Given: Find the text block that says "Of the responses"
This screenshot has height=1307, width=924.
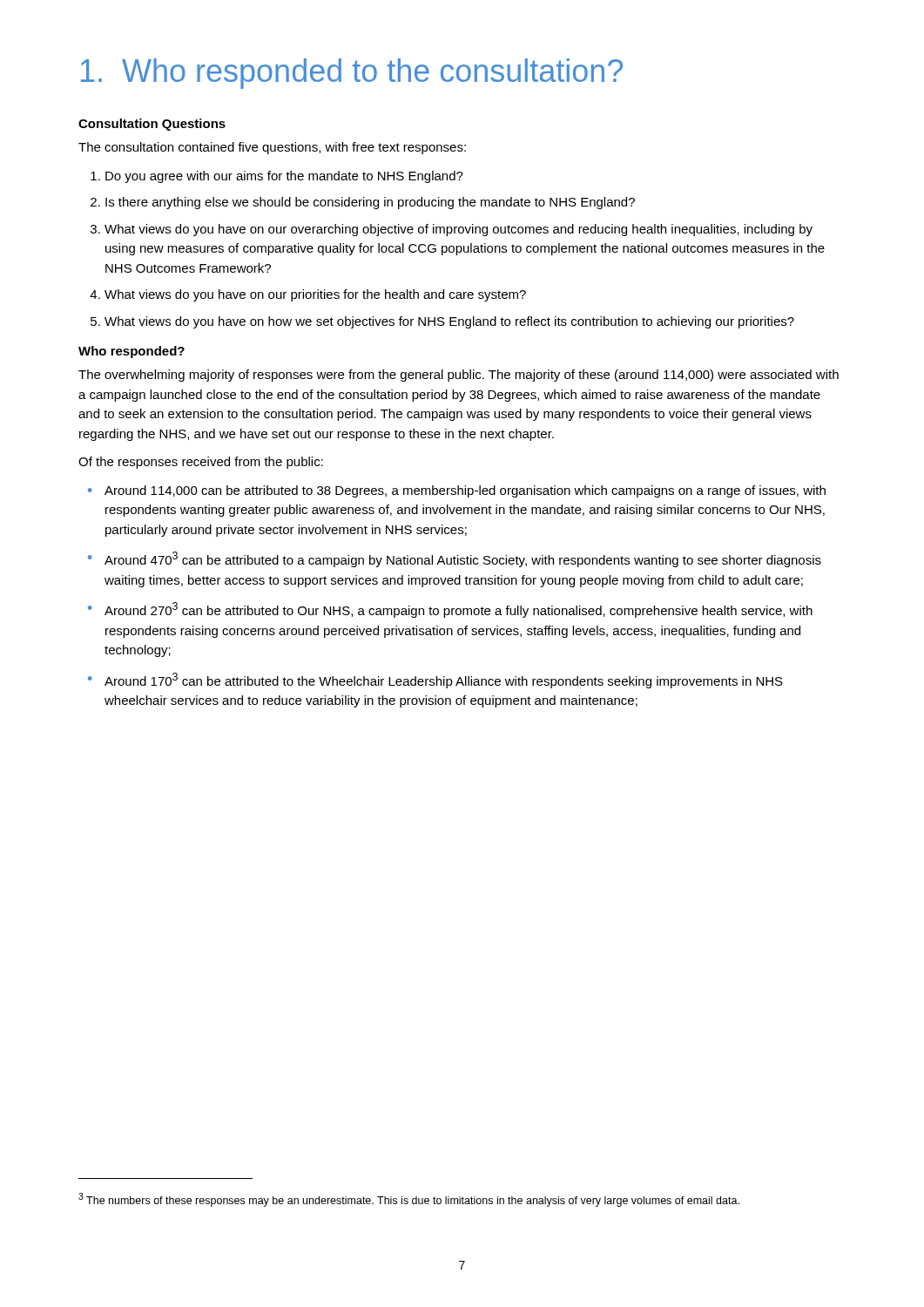Looking at the screenshot, I should [x=201, y=463].
